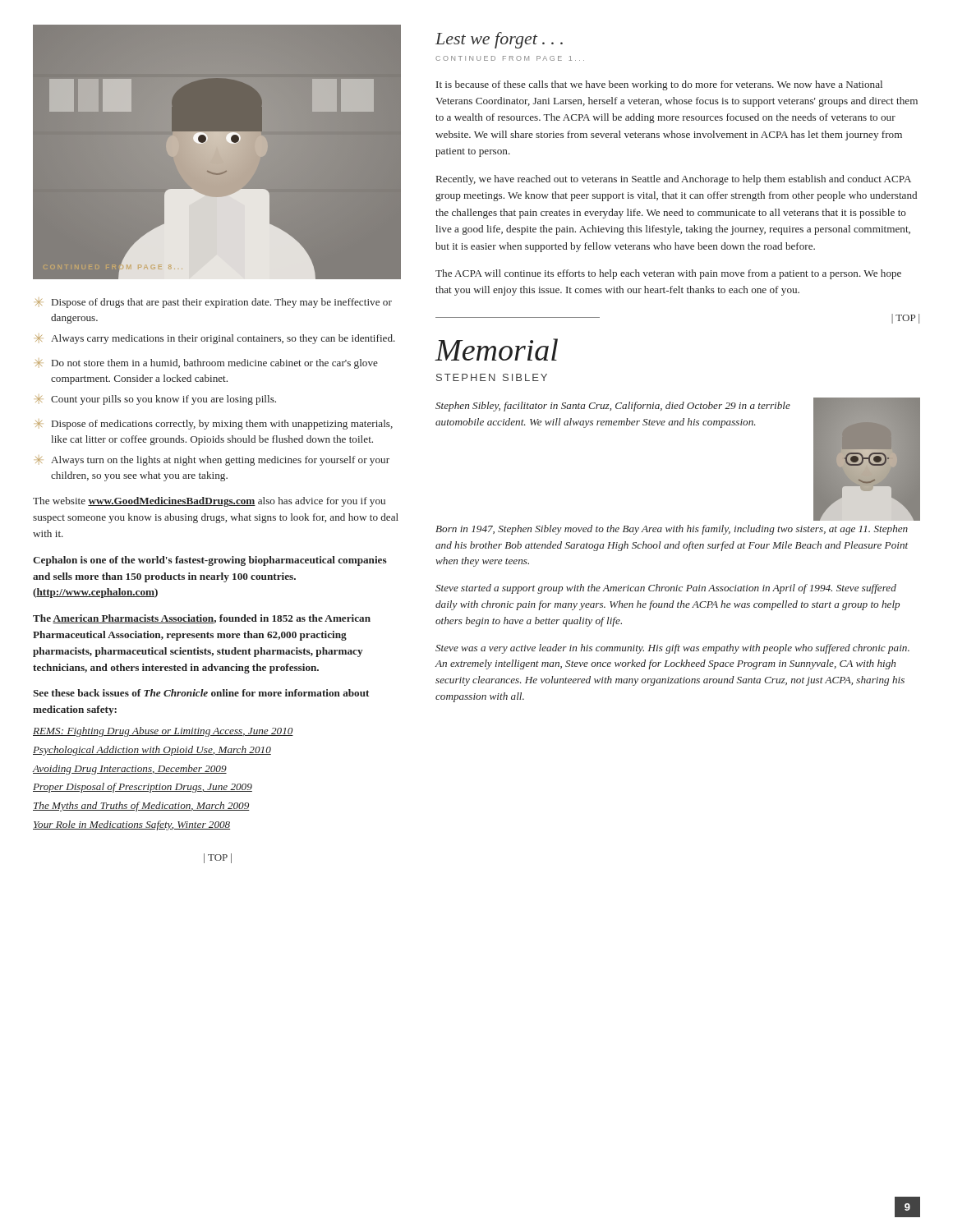Where does it say "CONTINUED FROM PAGE 1..."?
The image size is (953, 1232).
pyautogui.click(x=511, y=58)
